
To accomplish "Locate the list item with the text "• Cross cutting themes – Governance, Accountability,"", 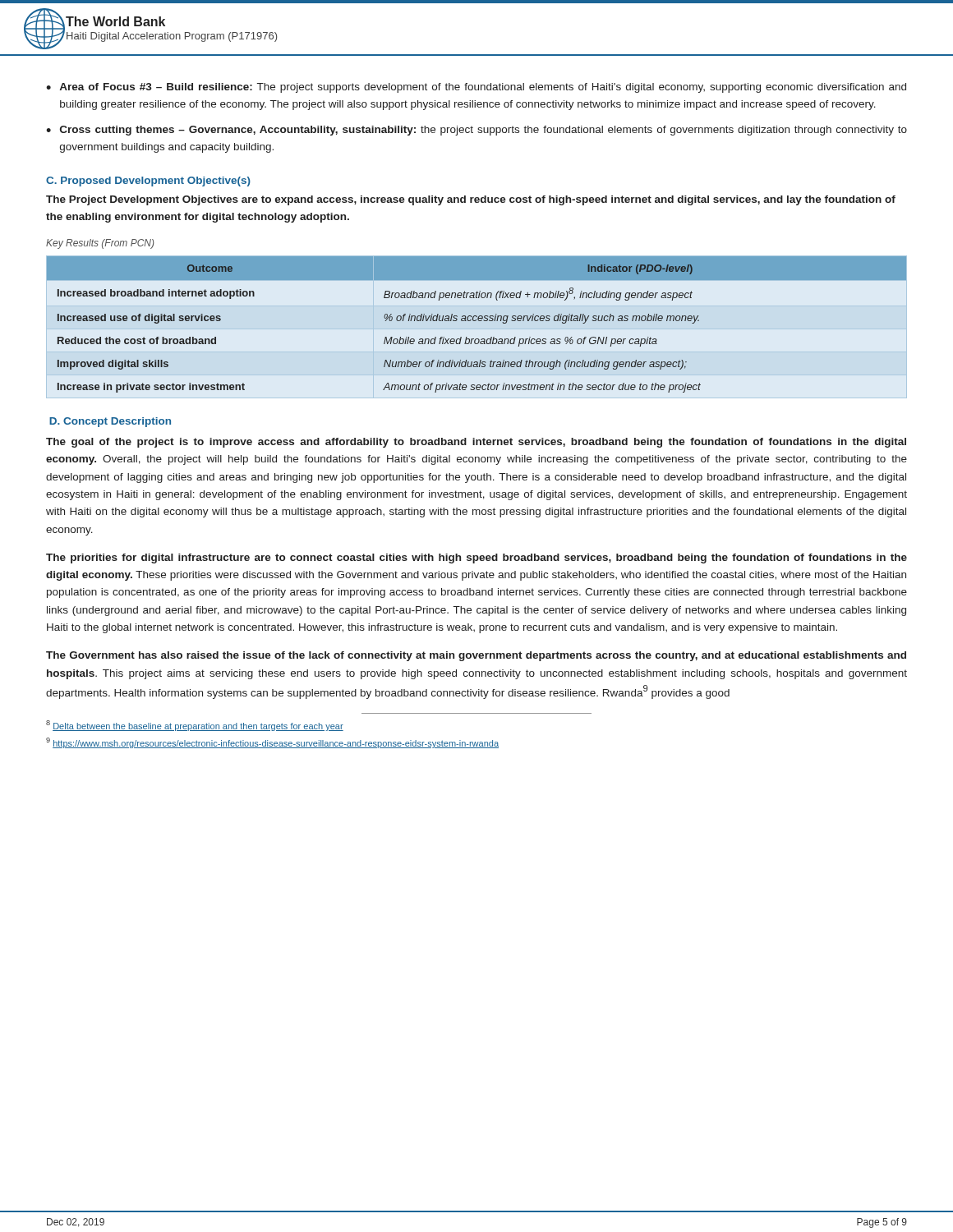I will (476, 139).
